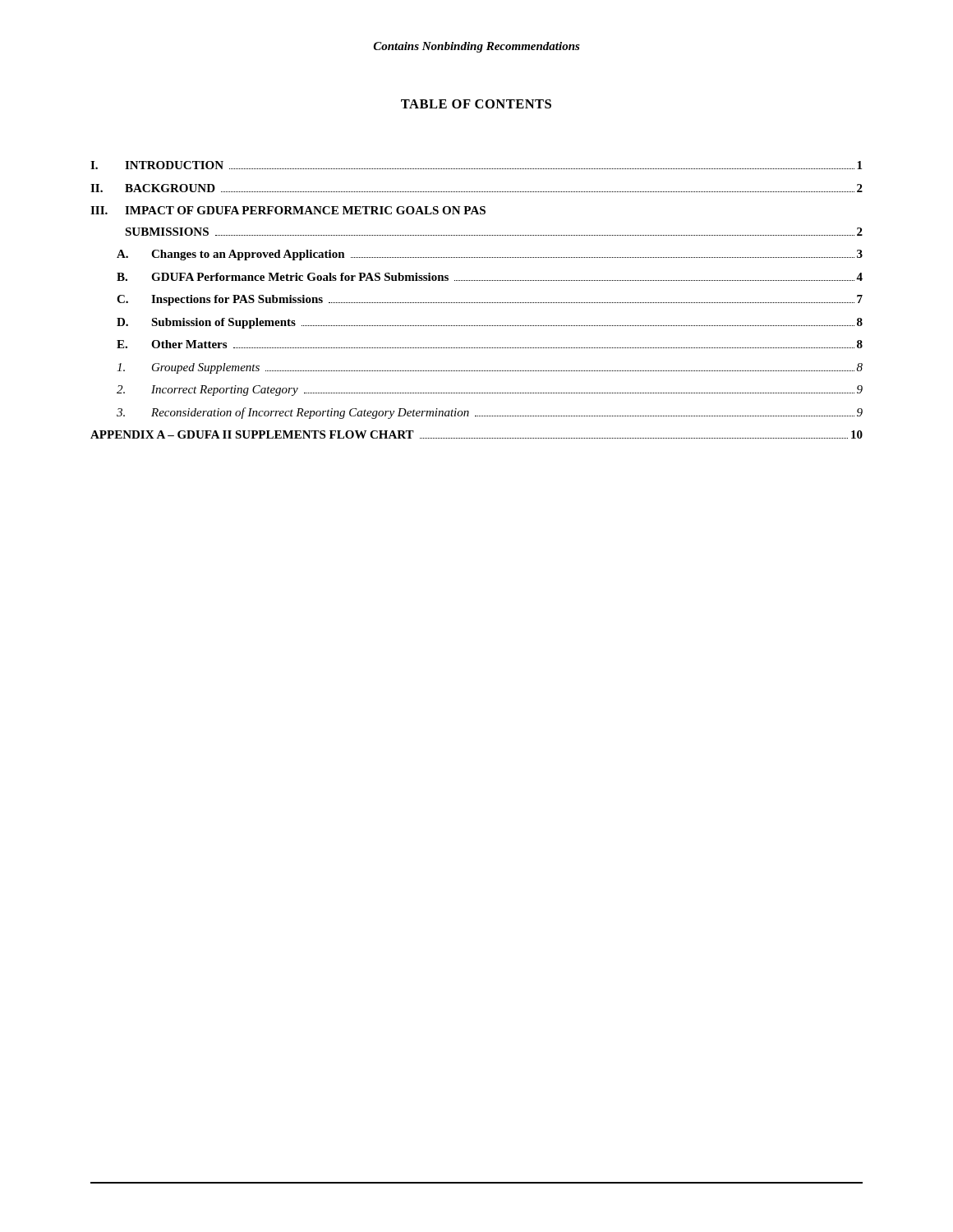Image resolution: width=953 pixels, height=1232 pixels.
Task: Point to the block beginning "APPENDIX A – GDUFA"
Action: pyautogui.click(x=476, y=435)
